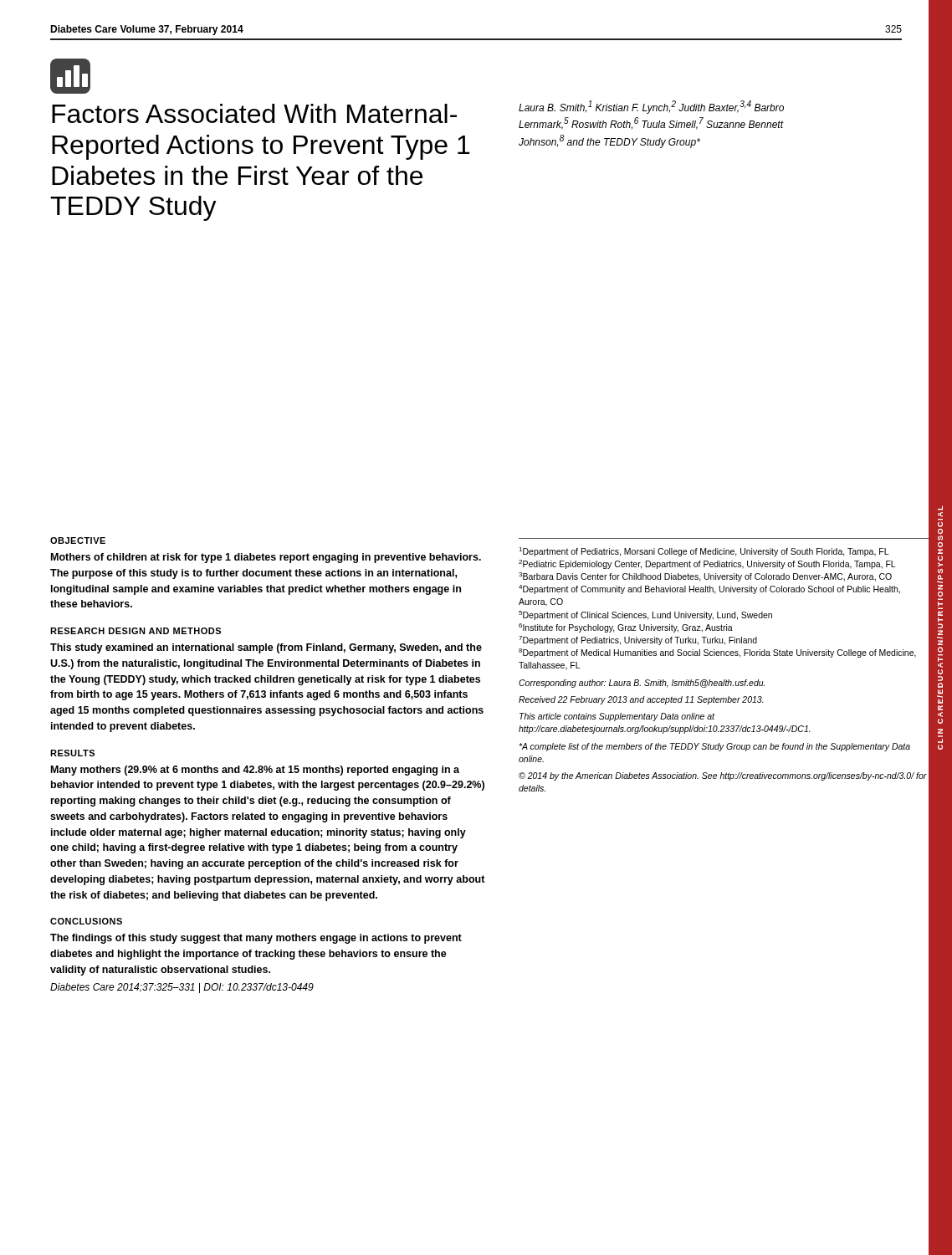
Task: Find a logo
Action: (71, 76)
